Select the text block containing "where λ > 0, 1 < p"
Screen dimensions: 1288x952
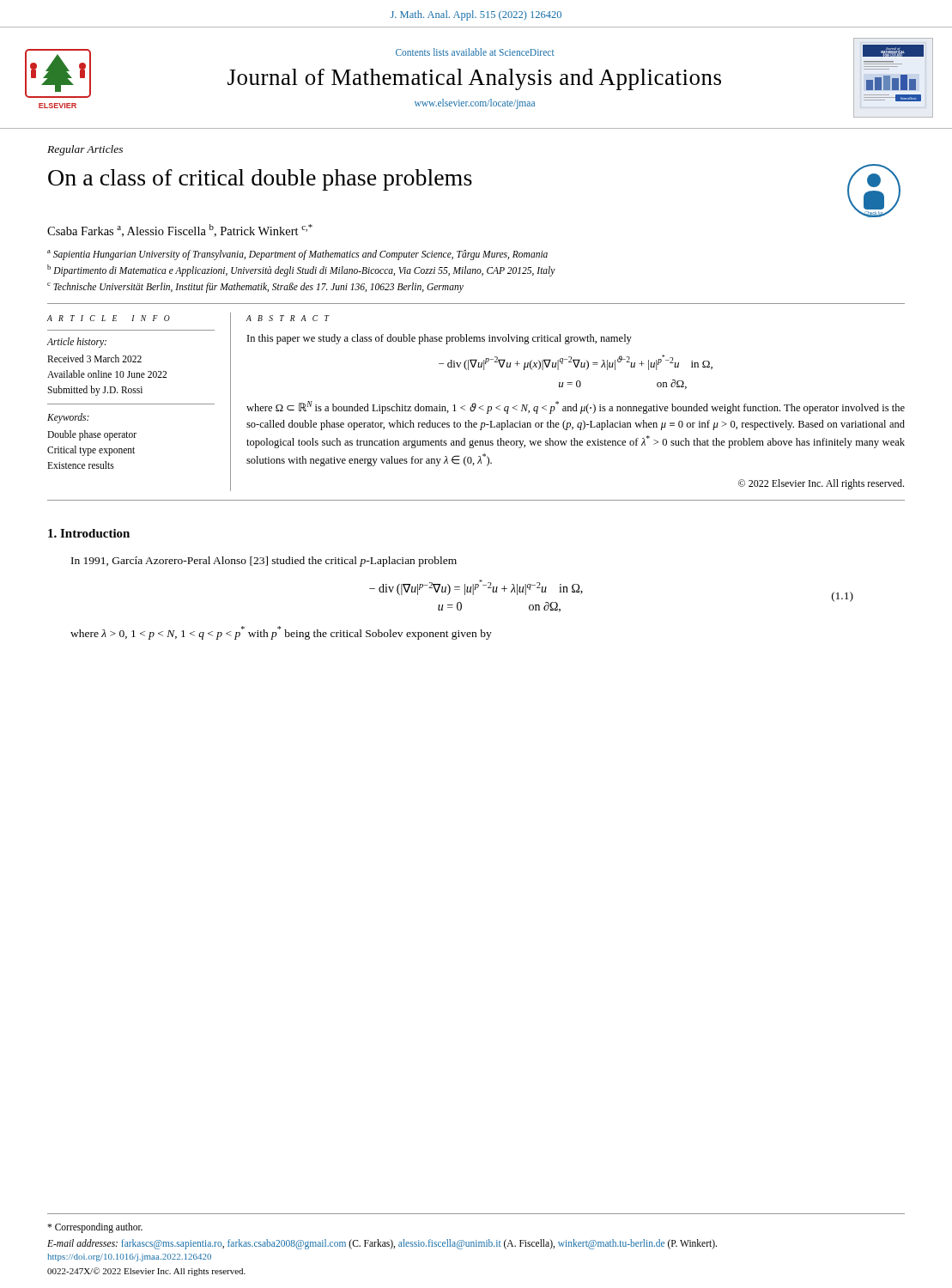[x=281, y=632]
